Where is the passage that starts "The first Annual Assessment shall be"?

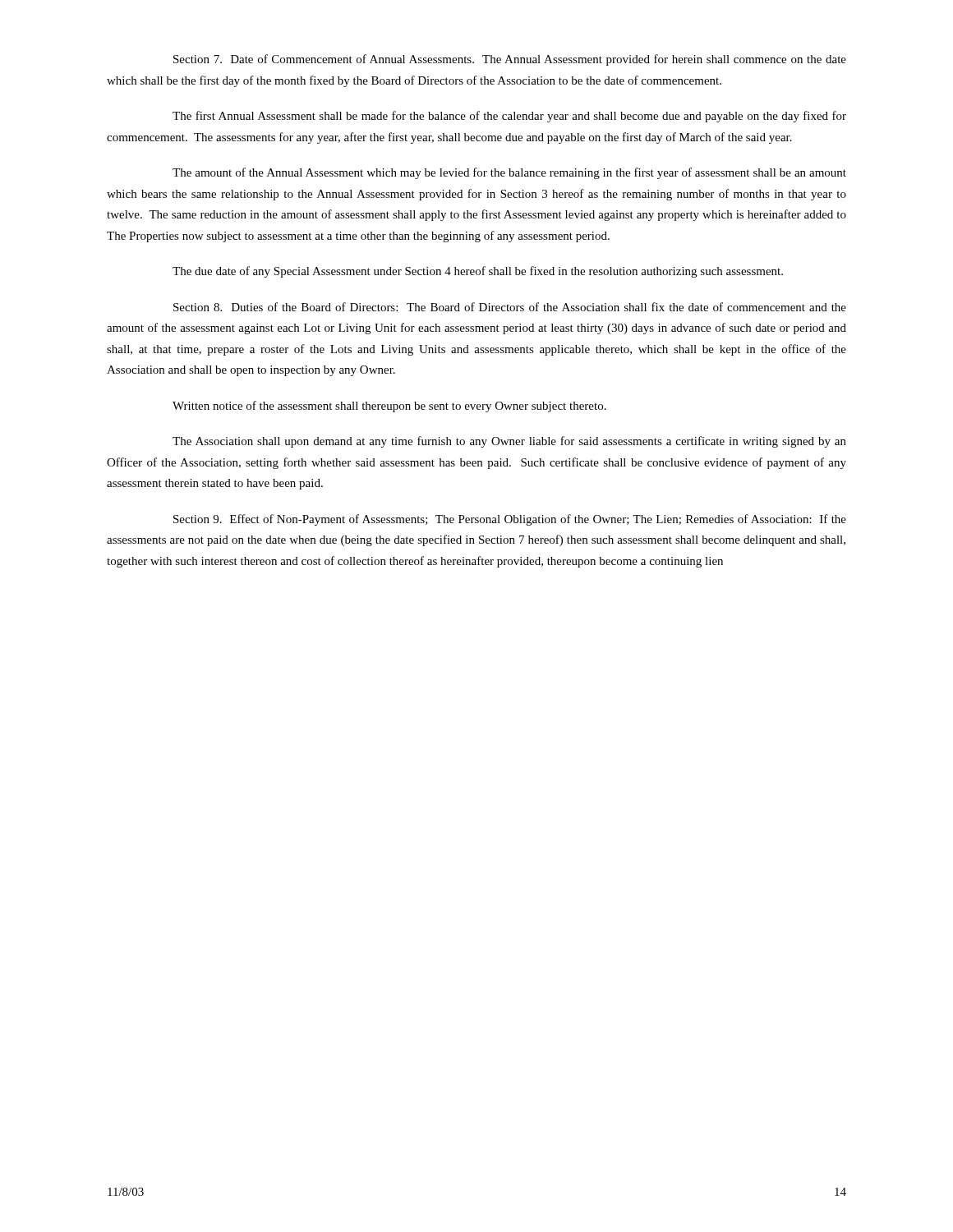coord(476,126)
